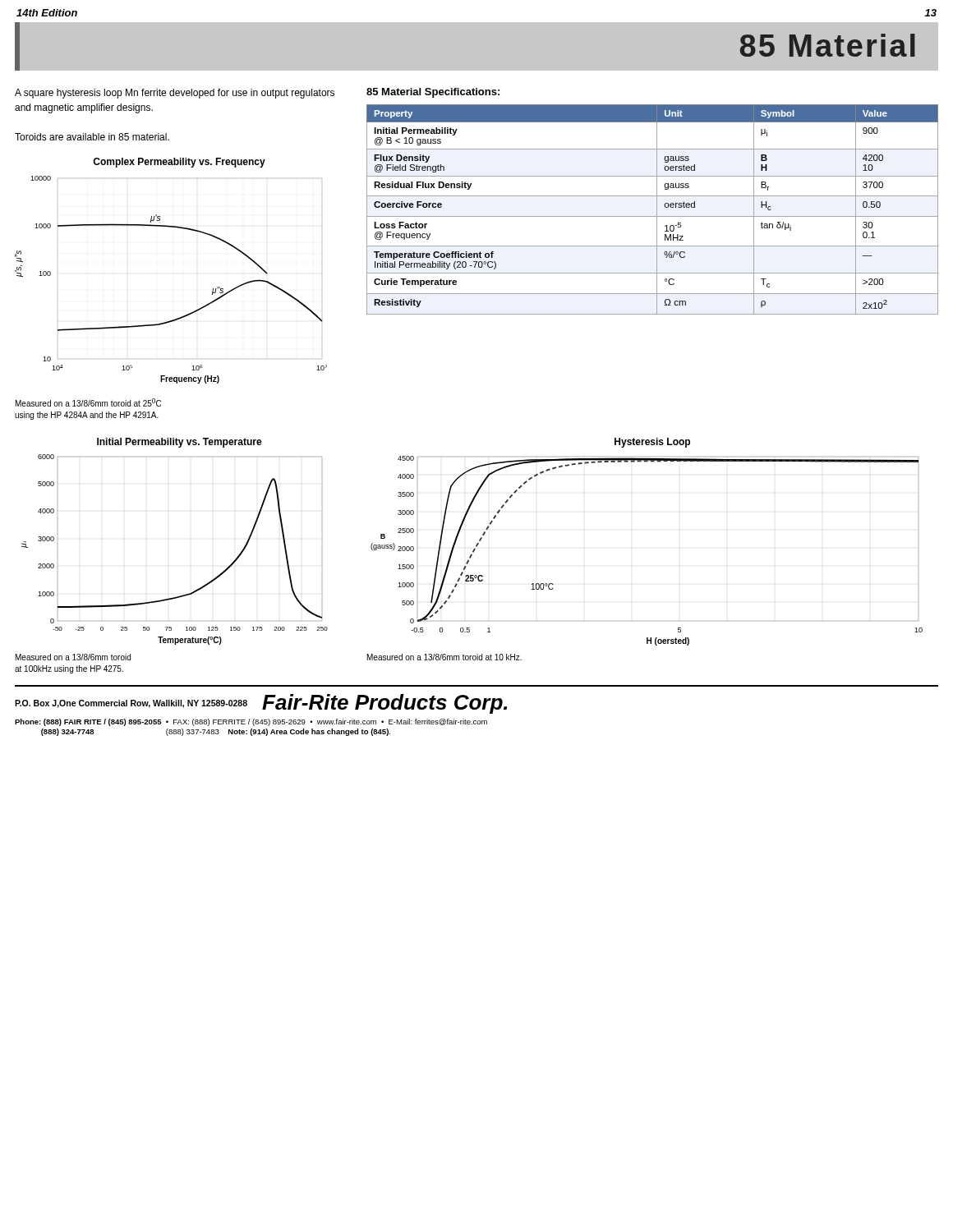
Task: Click on the element starting "Measured on a 13/8/6mm toroid at 250C using"
Action: click(88, 408)
